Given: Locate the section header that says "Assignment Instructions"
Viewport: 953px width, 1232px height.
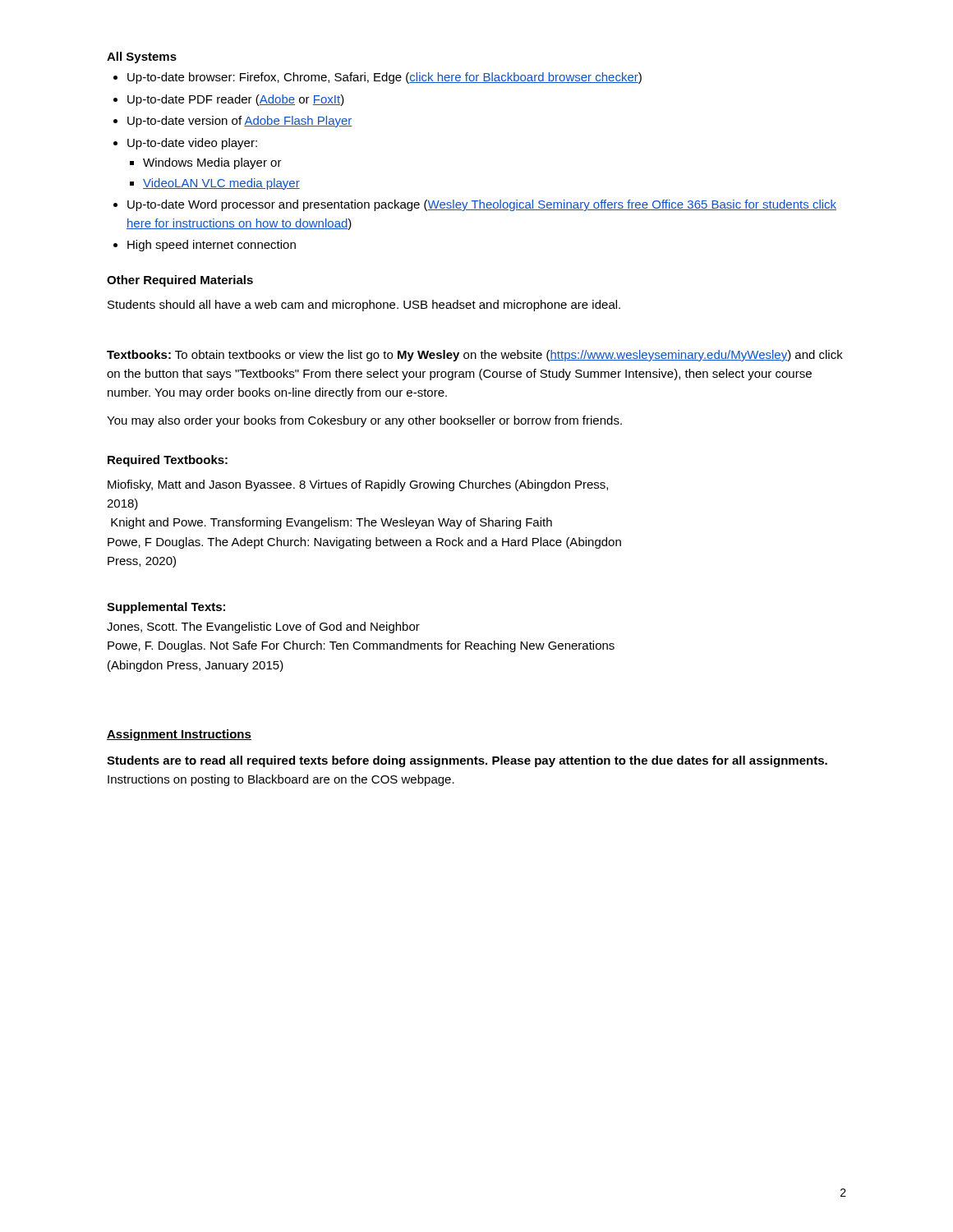Looking at the screenshot, I should [x=179, y=734].
